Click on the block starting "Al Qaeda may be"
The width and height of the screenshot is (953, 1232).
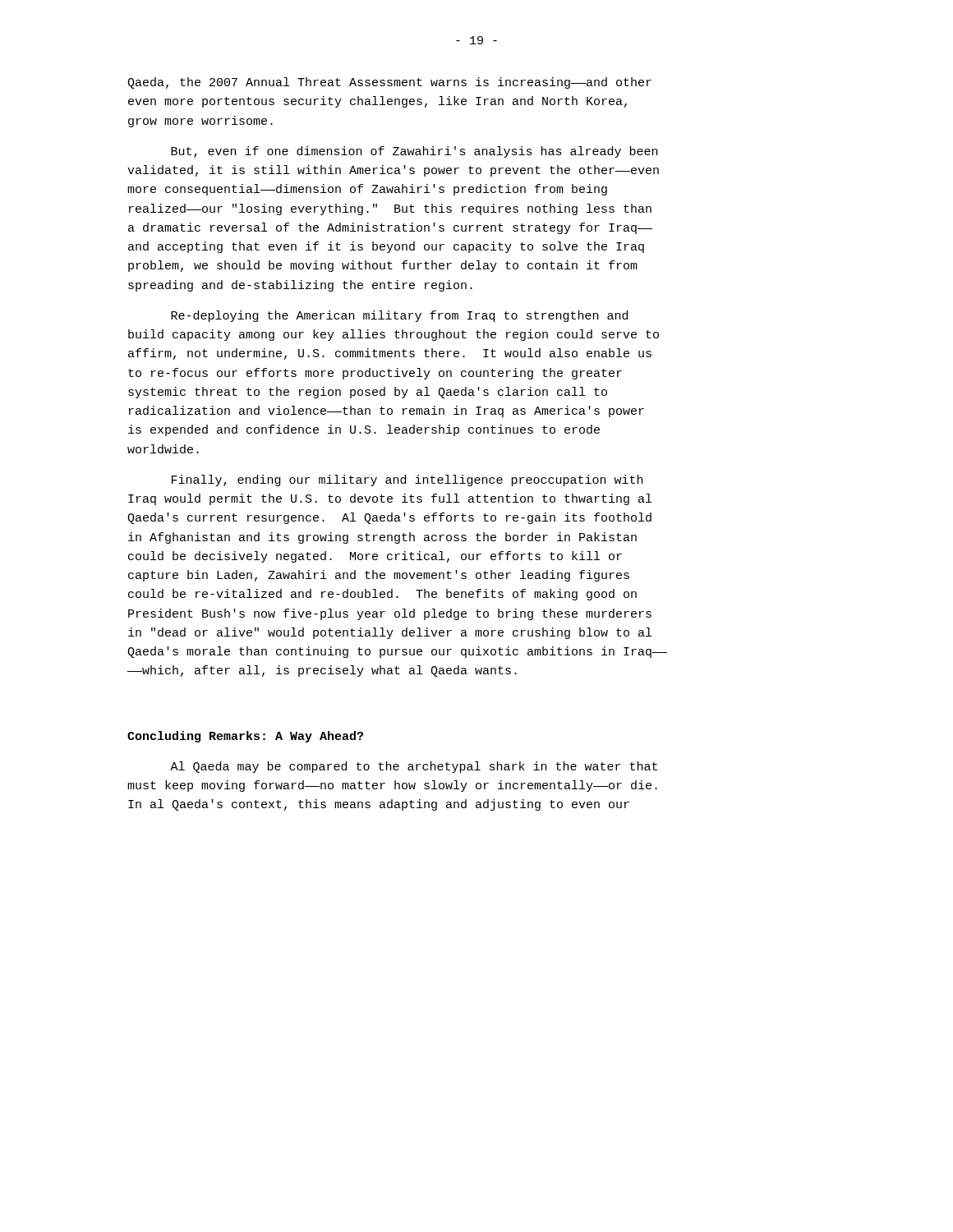(x=394, y=786)
